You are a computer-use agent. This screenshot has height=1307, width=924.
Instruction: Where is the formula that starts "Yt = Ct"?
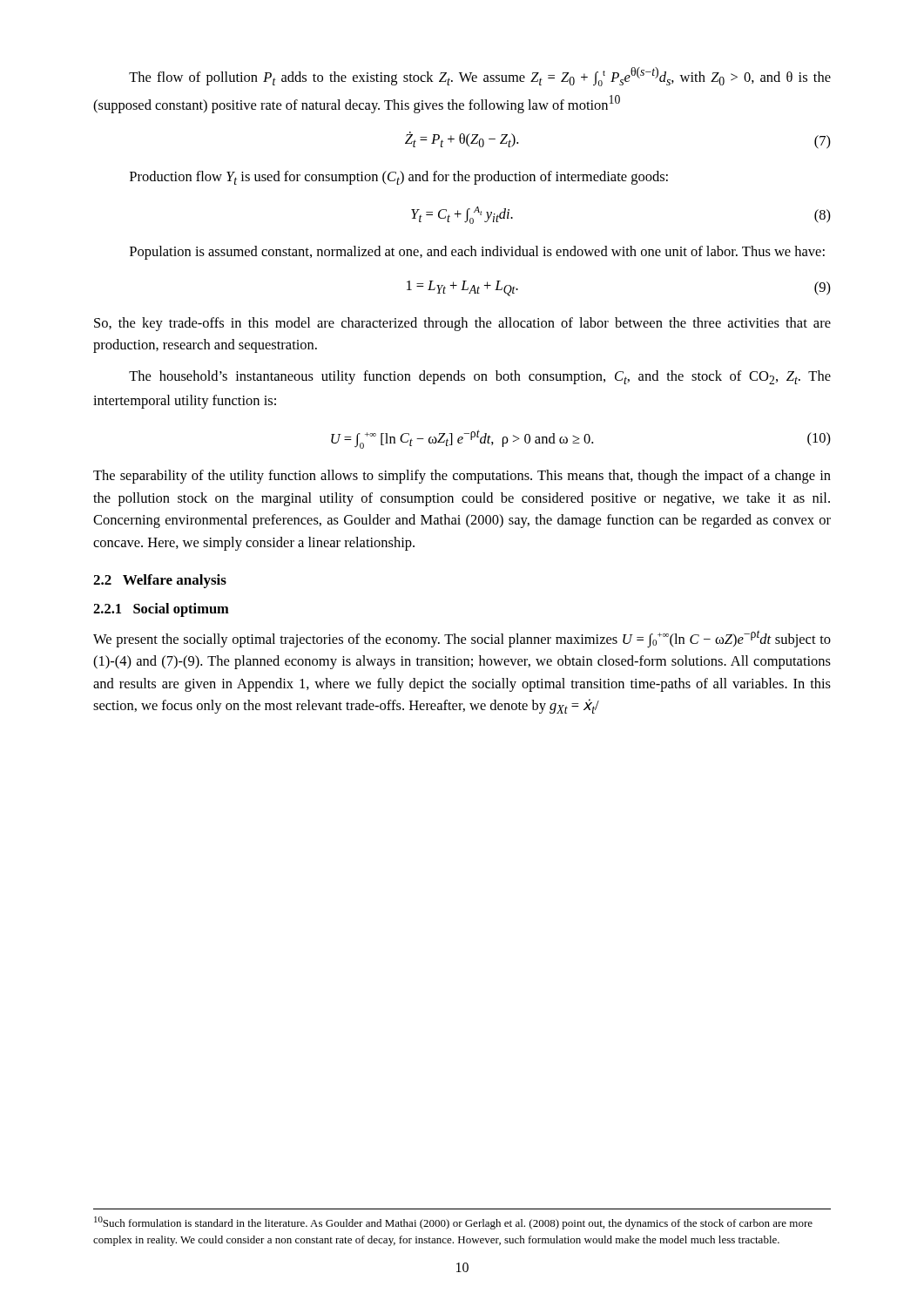(462, 215)
